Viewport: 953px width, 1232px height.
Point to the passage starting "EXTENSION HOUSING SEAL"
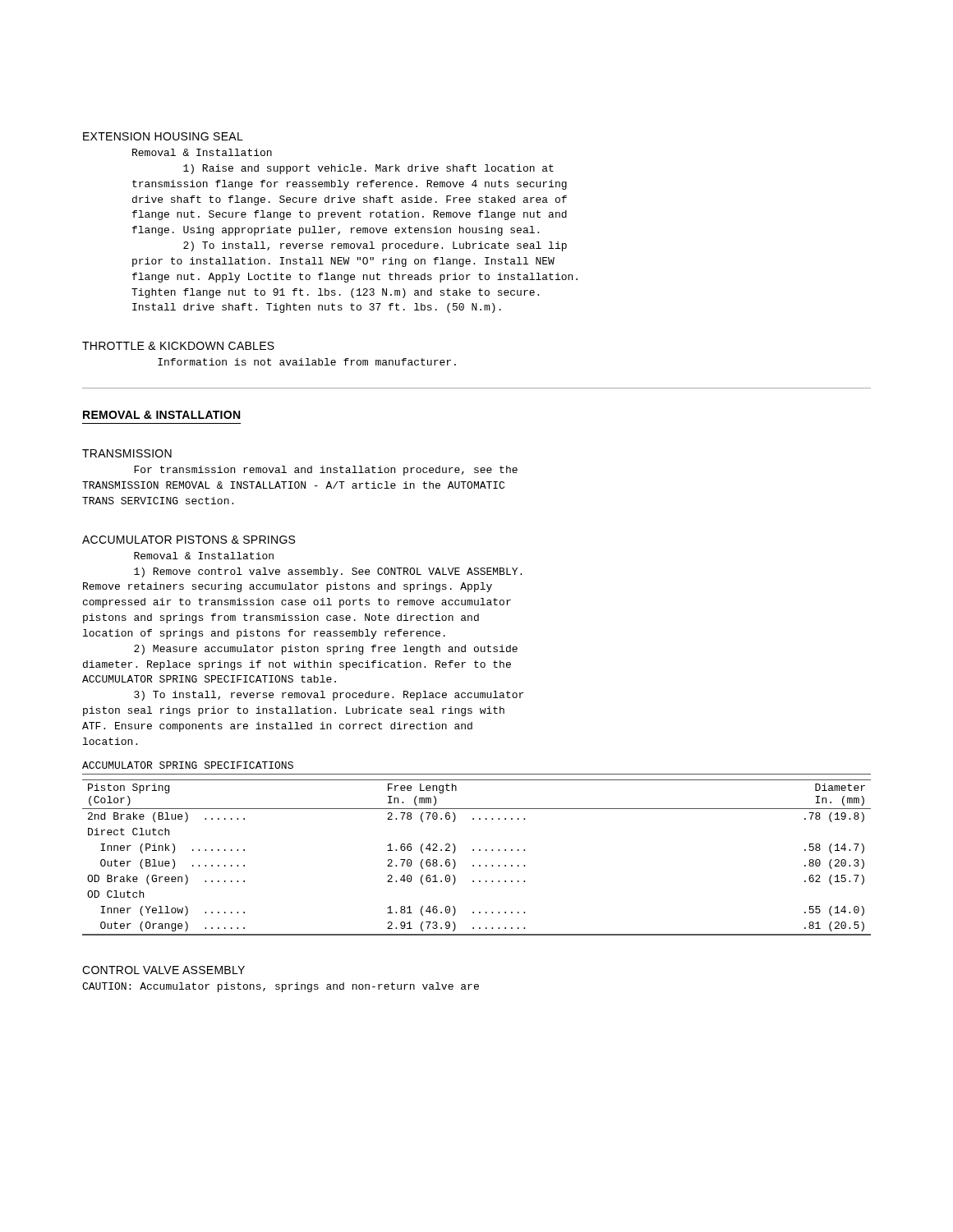click(x=163, y=136)
